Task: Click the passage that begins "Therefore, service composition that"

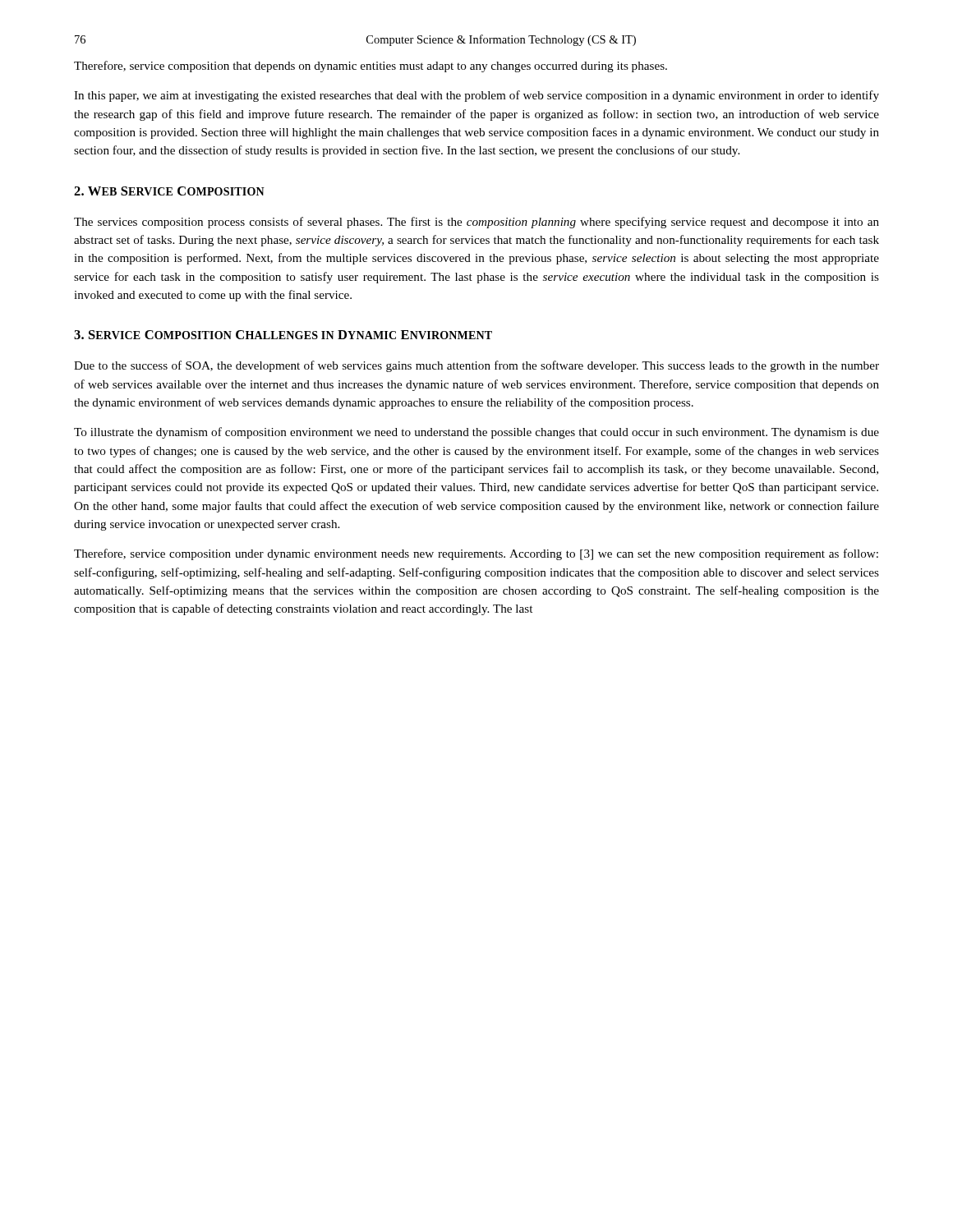Action: coord(371,65)
